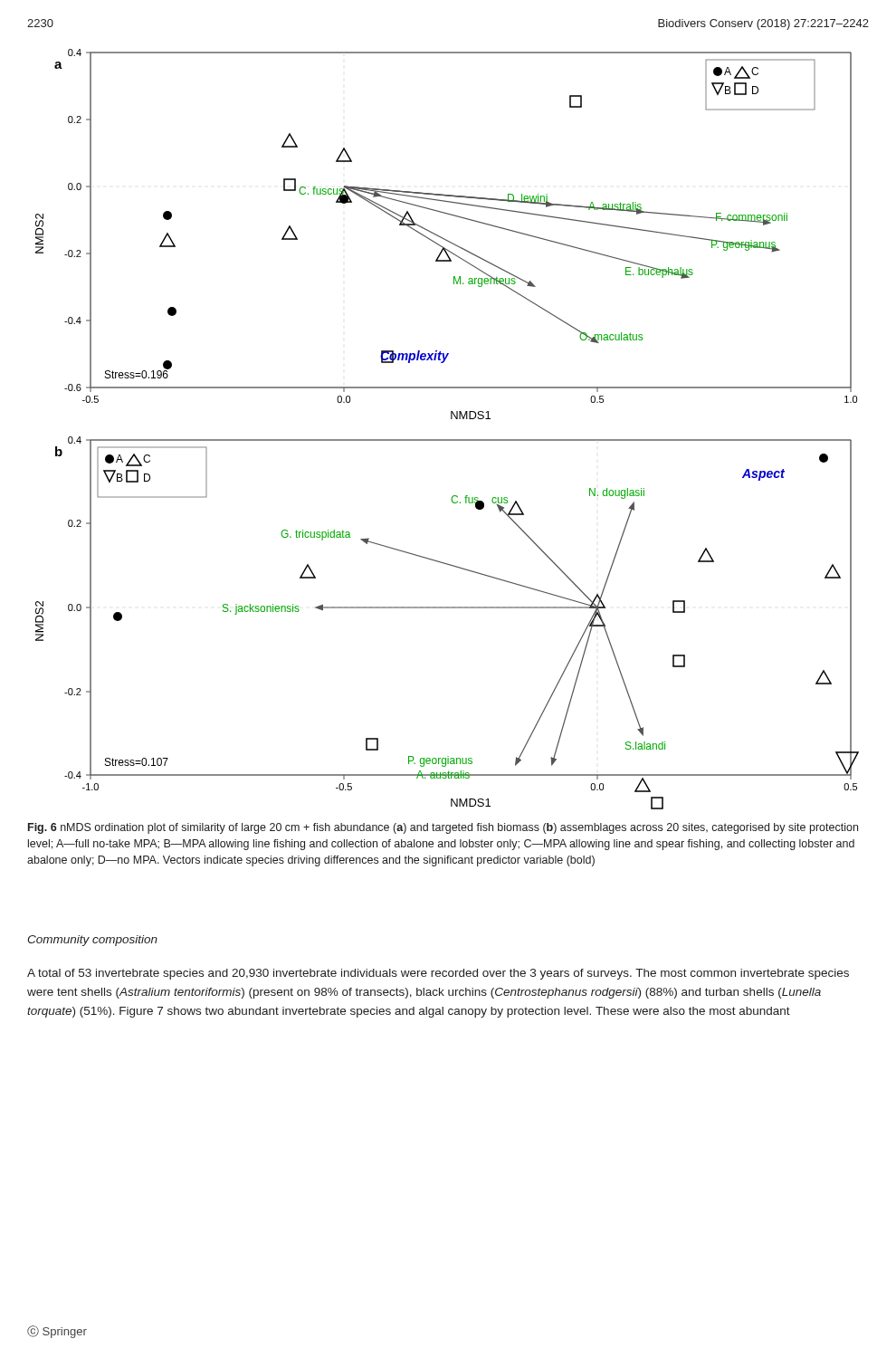Point to "Community composition"
The image size is (896, 1358).
coord(92,939)
